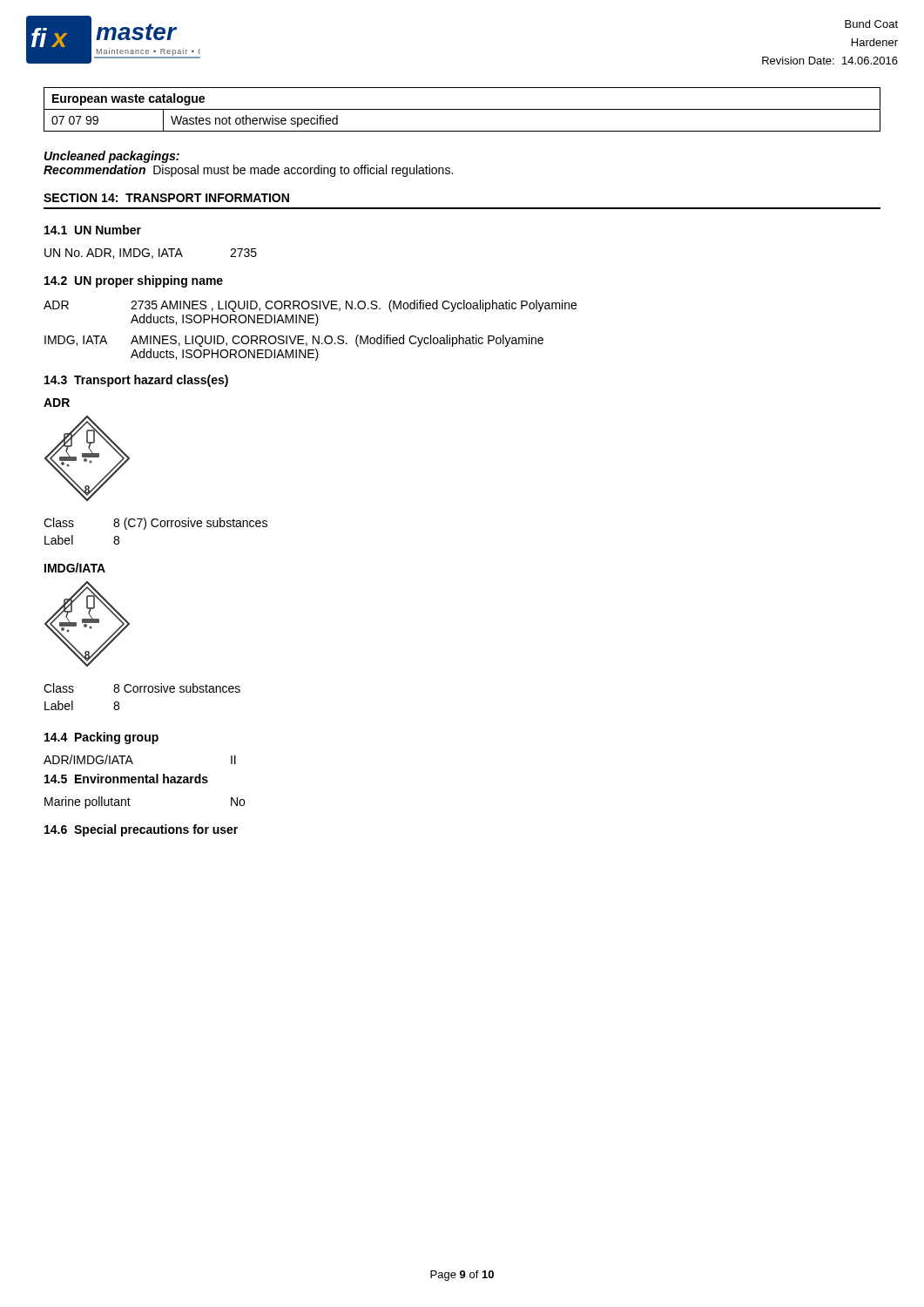Select the table

pyautogui.click(x=462, y=109)
